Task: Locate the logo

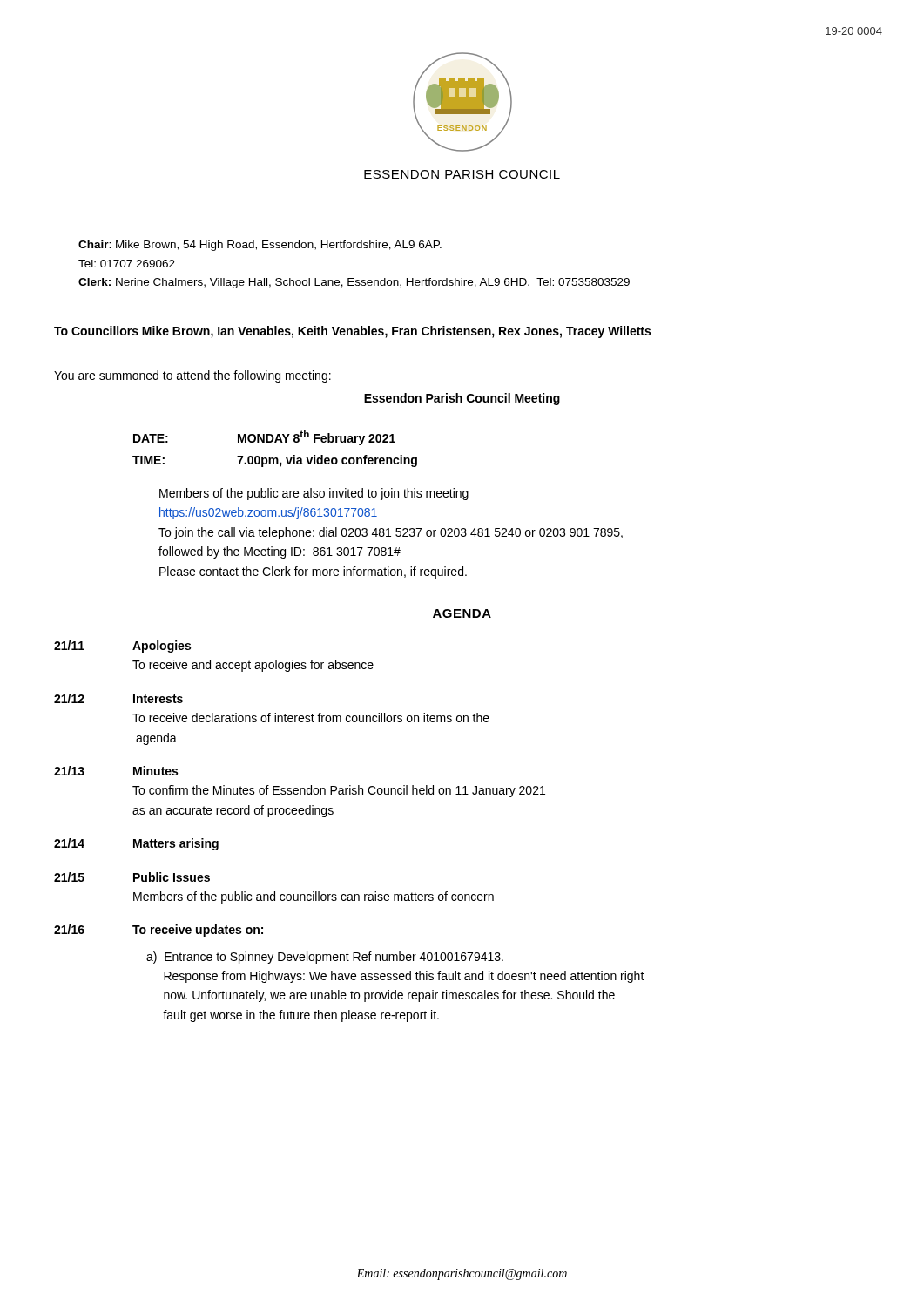Action: [462, 115]
